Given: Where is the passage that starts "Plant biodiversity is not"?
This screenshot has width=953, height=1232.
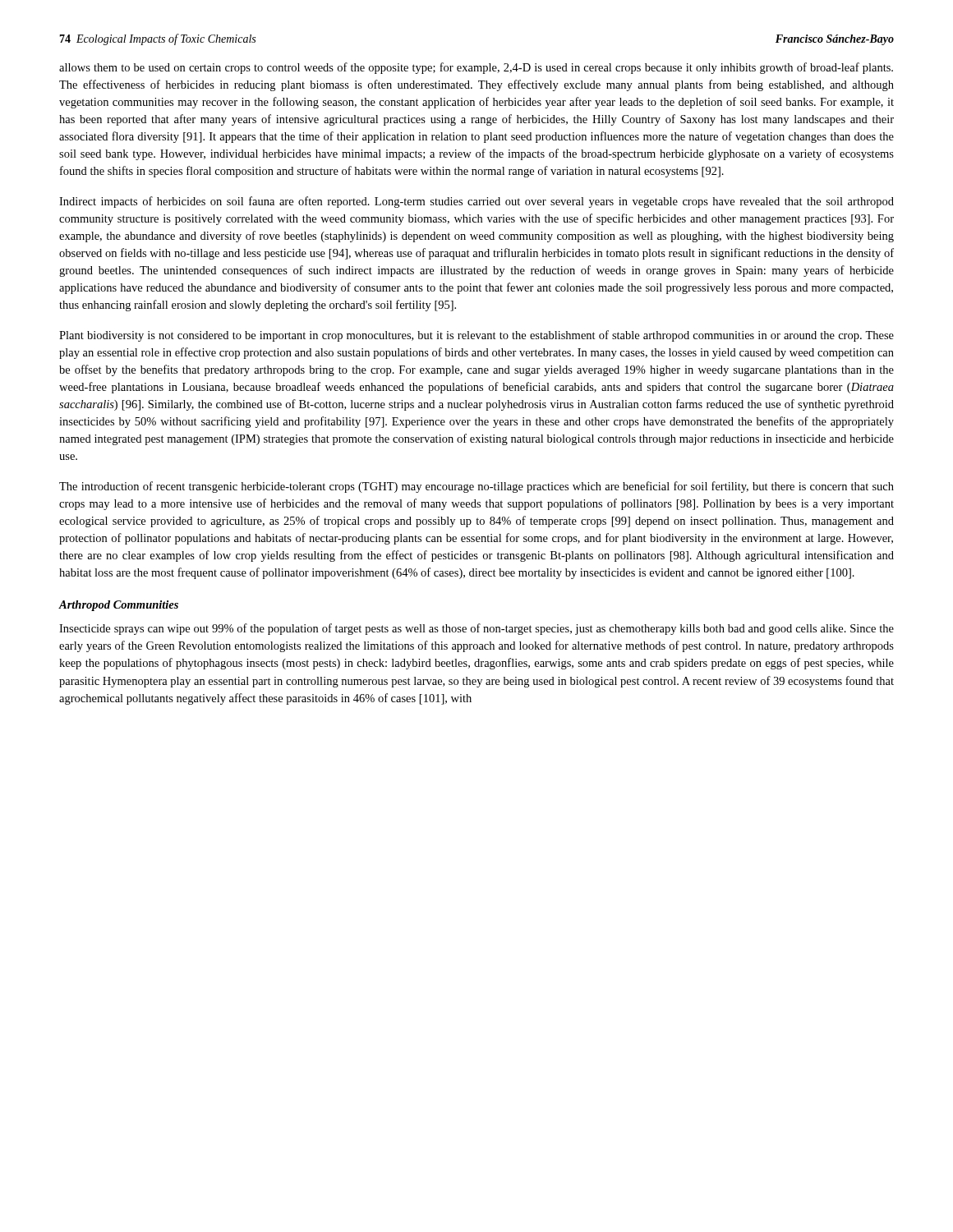Looking at the screenshot, I should (x=476, y=396).
